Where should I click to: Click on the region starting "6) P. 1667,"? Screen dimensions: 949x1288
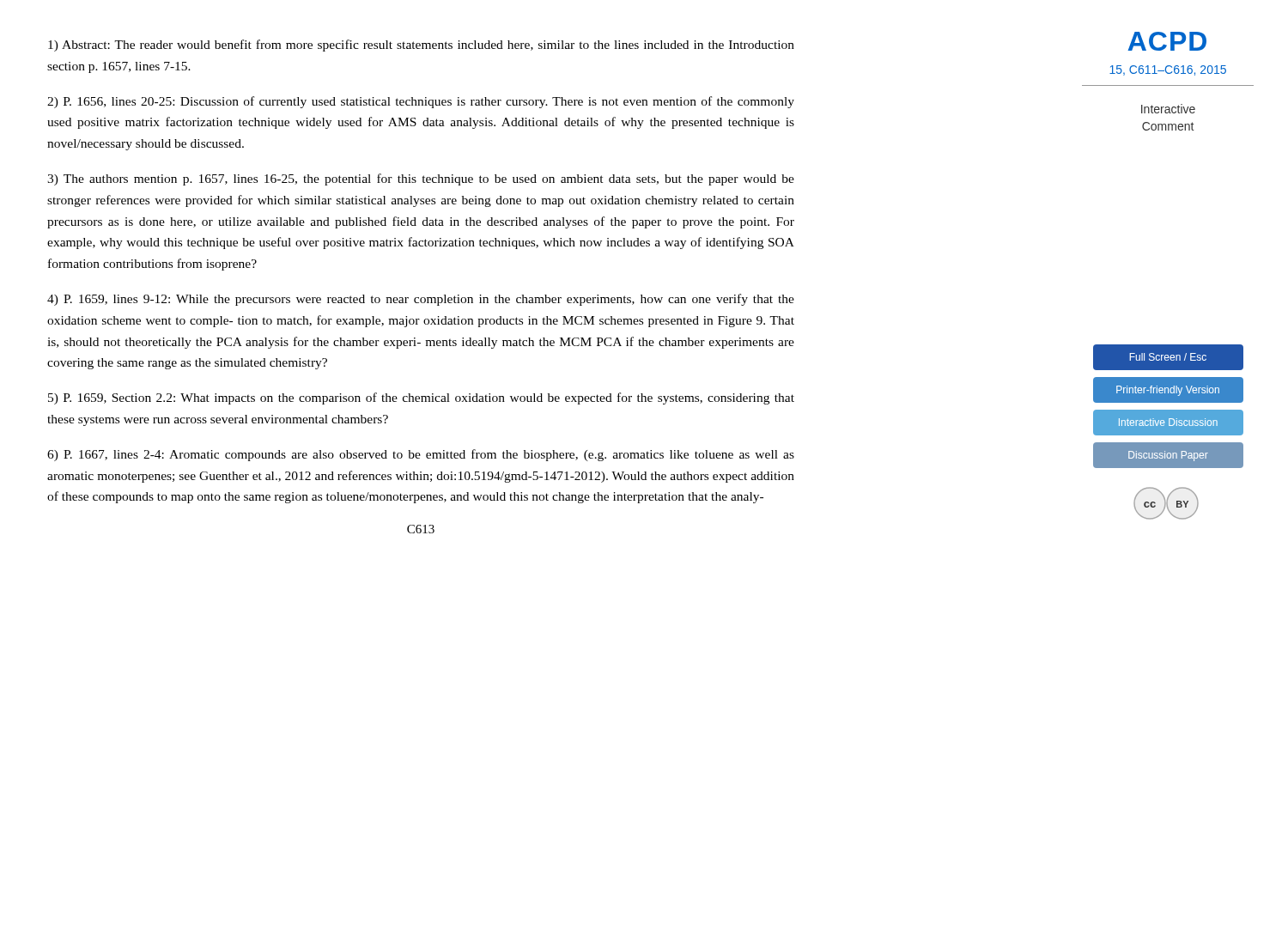[x=421, y=476]
